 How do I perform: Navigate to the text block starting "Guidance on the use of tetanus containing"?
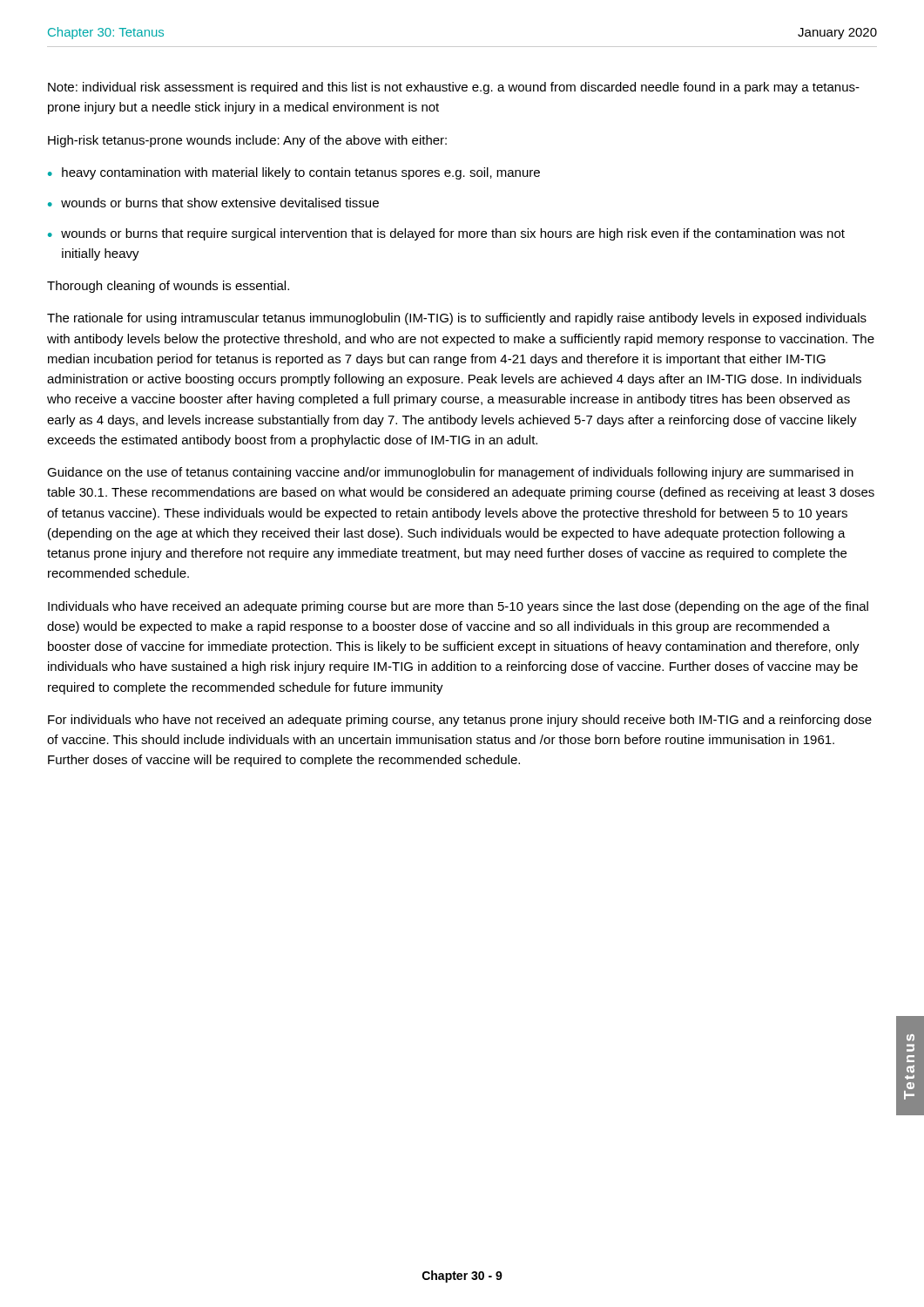pos(461,523)
